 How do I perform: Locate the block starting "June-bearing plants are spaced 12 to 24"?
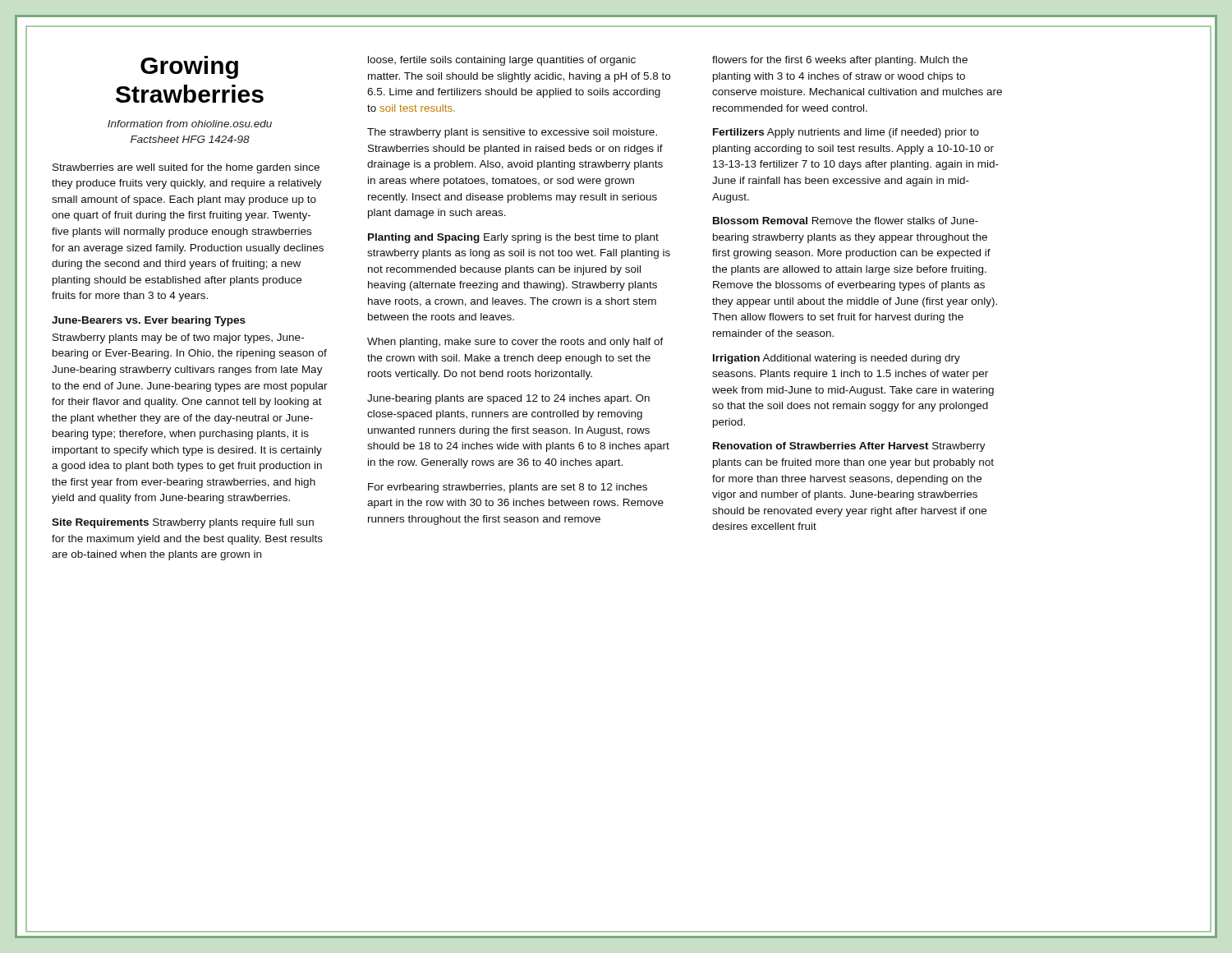tap(518, 430)
